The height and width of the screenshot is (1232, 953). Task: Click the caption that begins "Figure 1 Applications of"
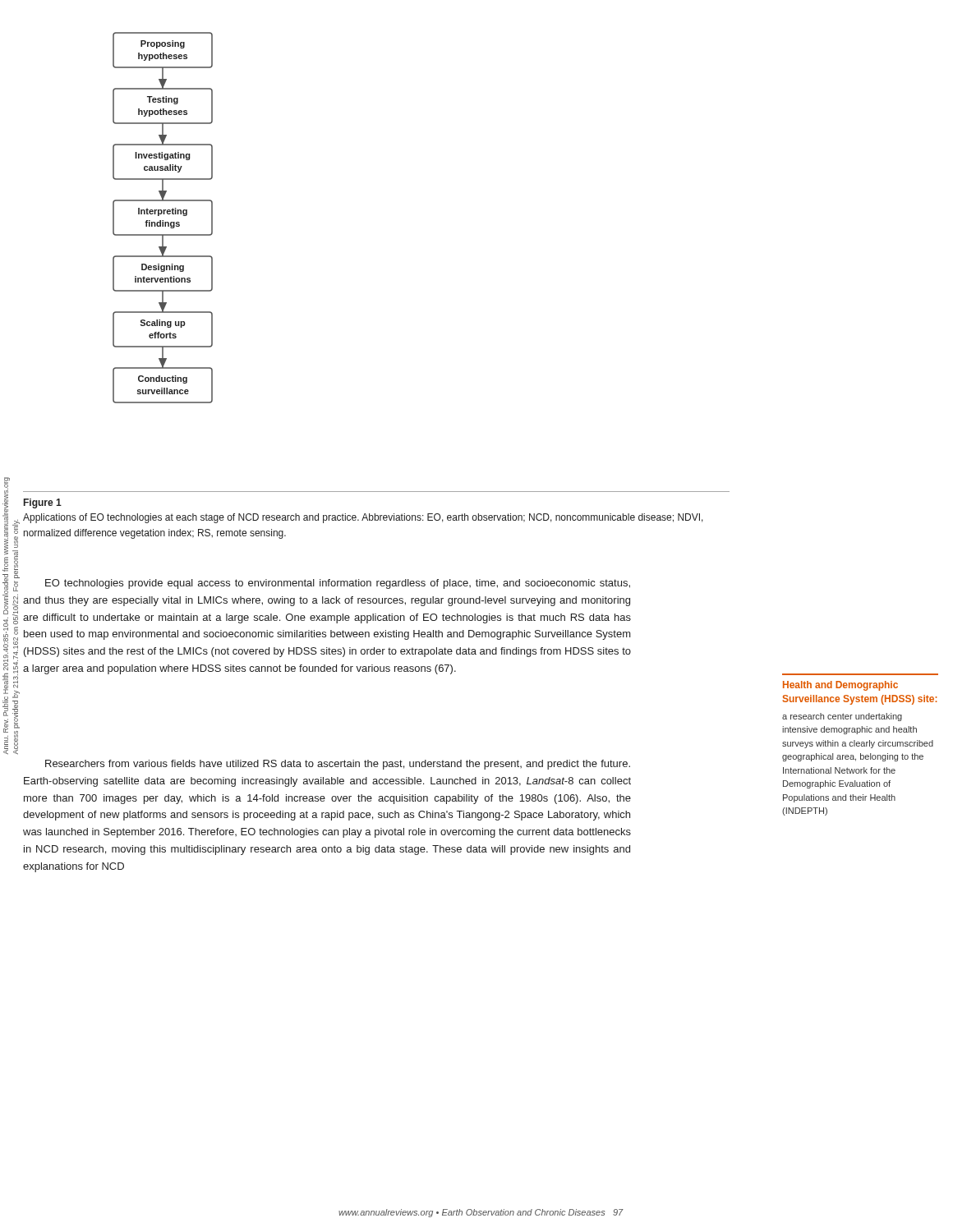tap(376, 518)
